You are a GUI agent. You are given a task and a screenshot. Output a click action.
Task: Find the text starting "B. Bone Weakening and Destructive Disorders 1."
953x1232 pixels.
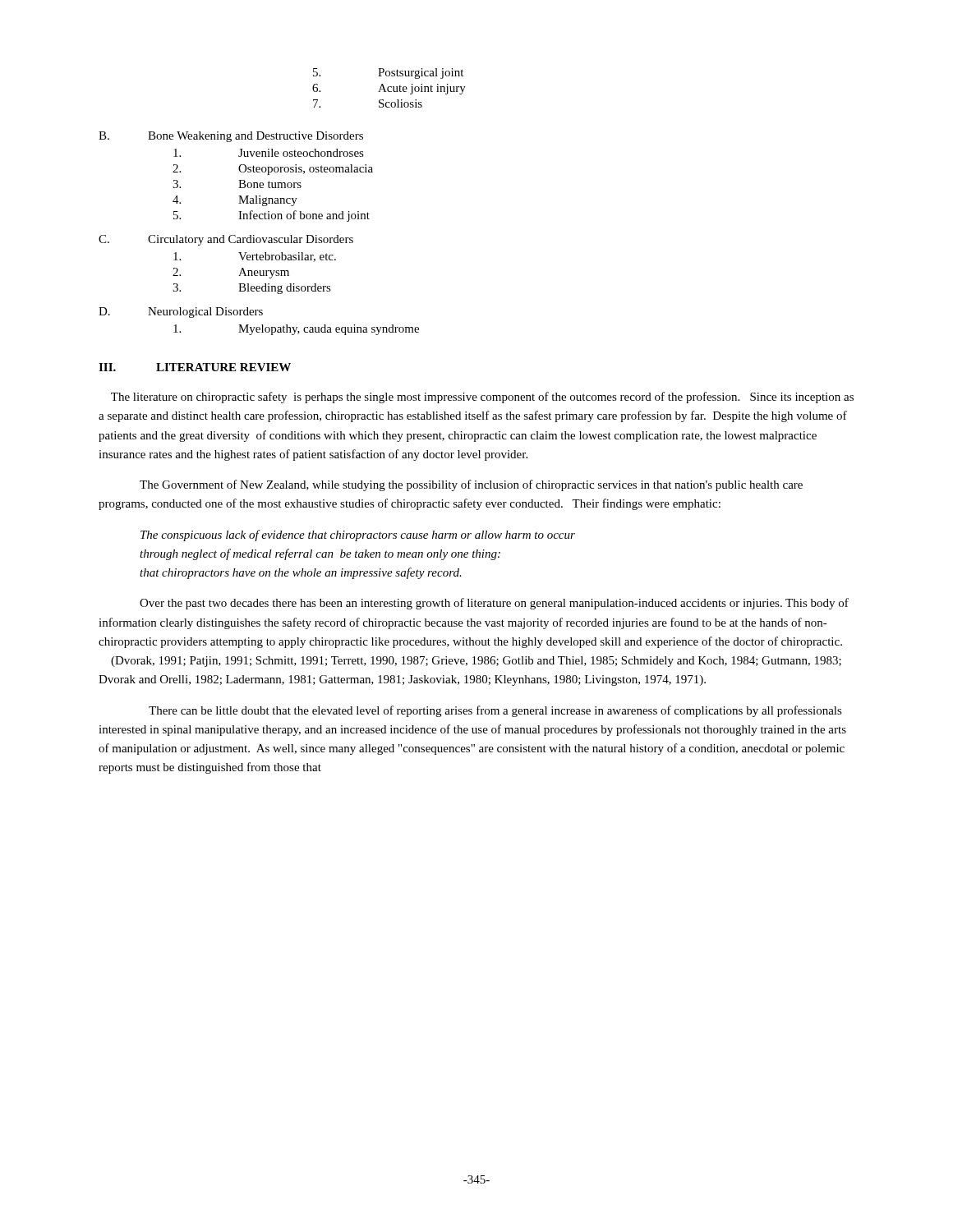point(231,137)
